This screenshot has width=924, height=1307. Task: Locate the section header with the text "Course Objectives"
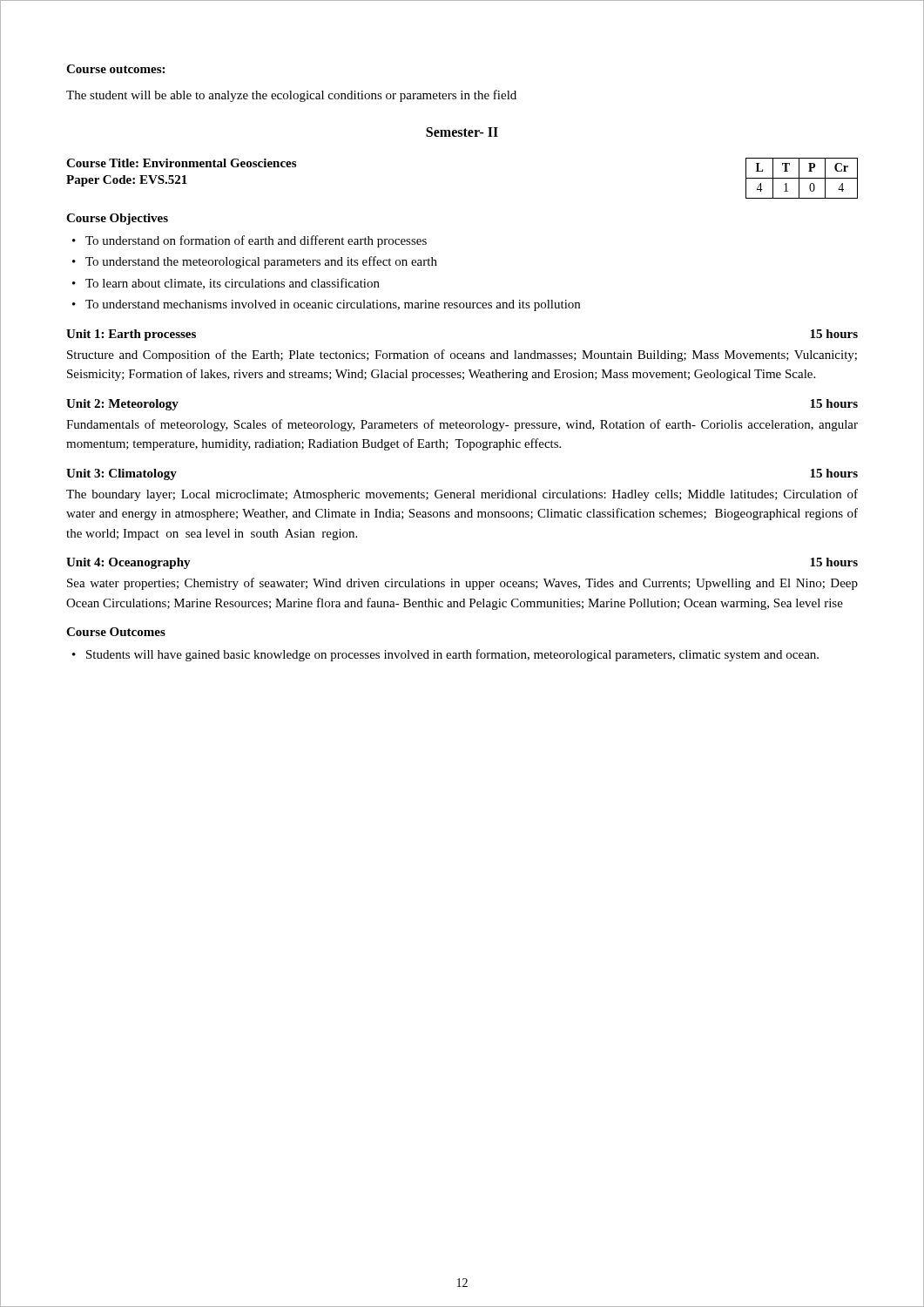coord(117,217)
